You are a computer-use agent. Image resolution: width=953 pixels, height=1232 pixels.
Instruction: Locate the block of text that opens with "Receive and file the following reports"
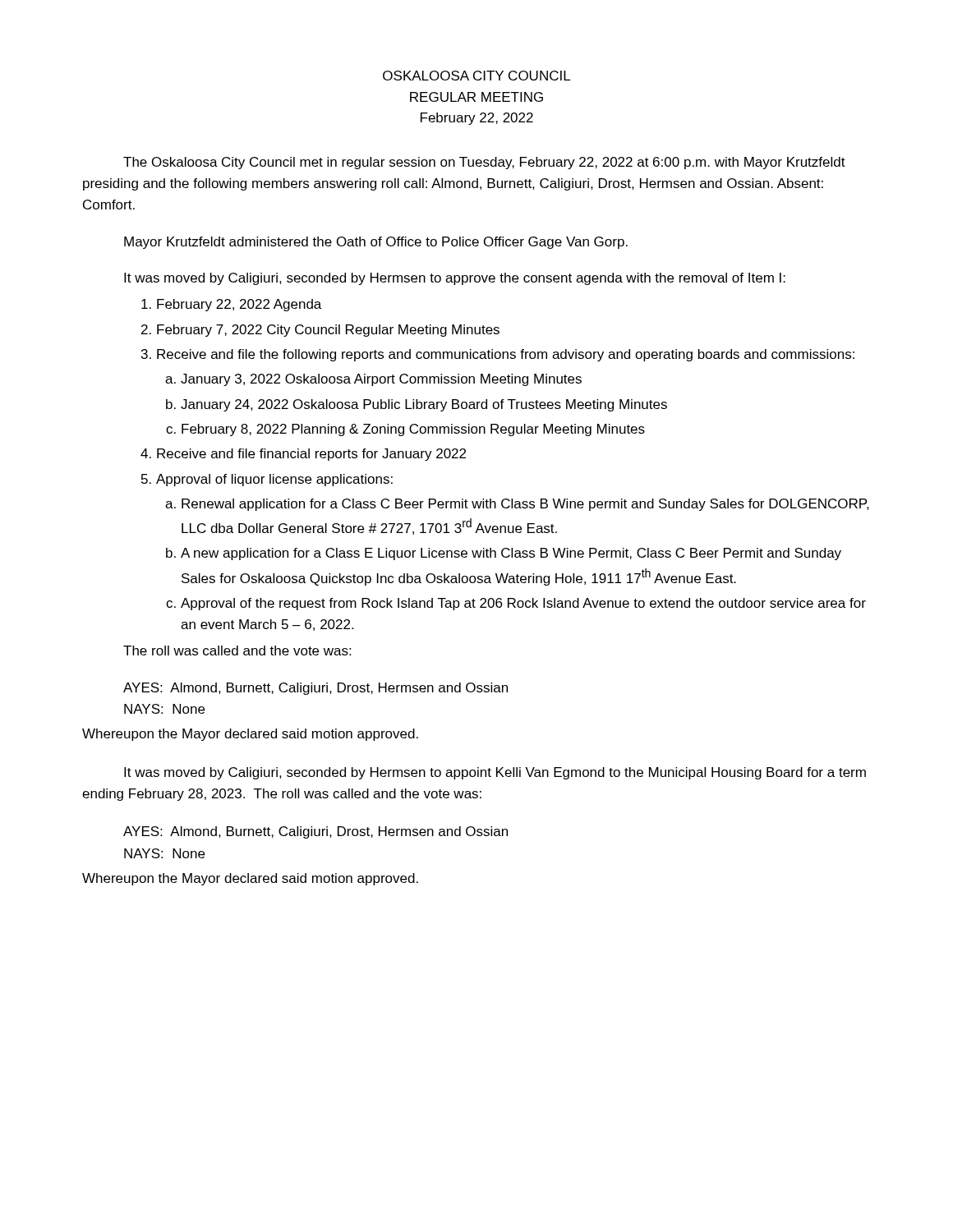pyautogui.click(x=513, y=394)
